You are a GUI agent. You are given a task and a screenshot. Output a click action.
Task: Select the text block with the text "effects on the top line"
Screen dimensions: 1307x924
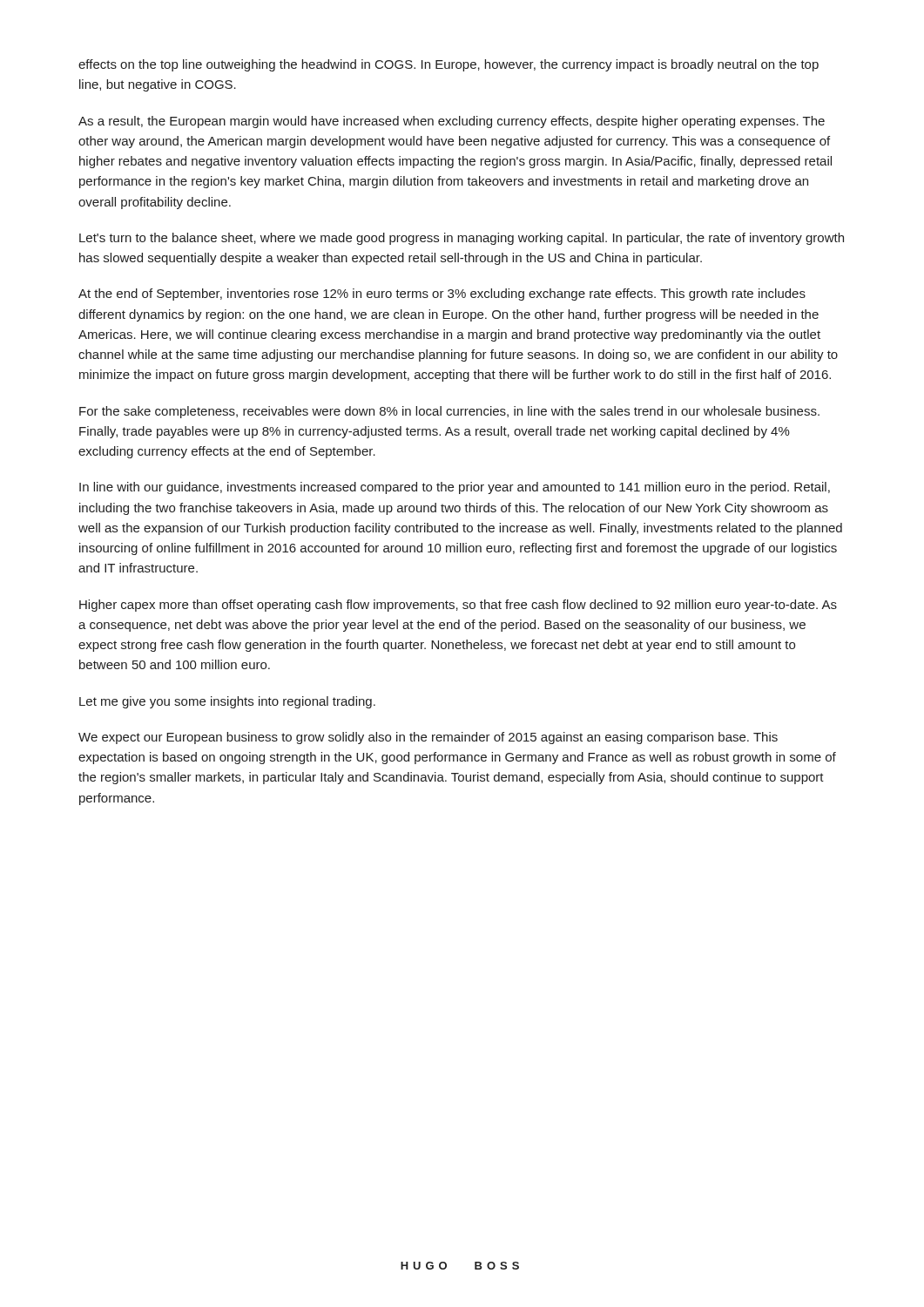(x=449, y=74)
